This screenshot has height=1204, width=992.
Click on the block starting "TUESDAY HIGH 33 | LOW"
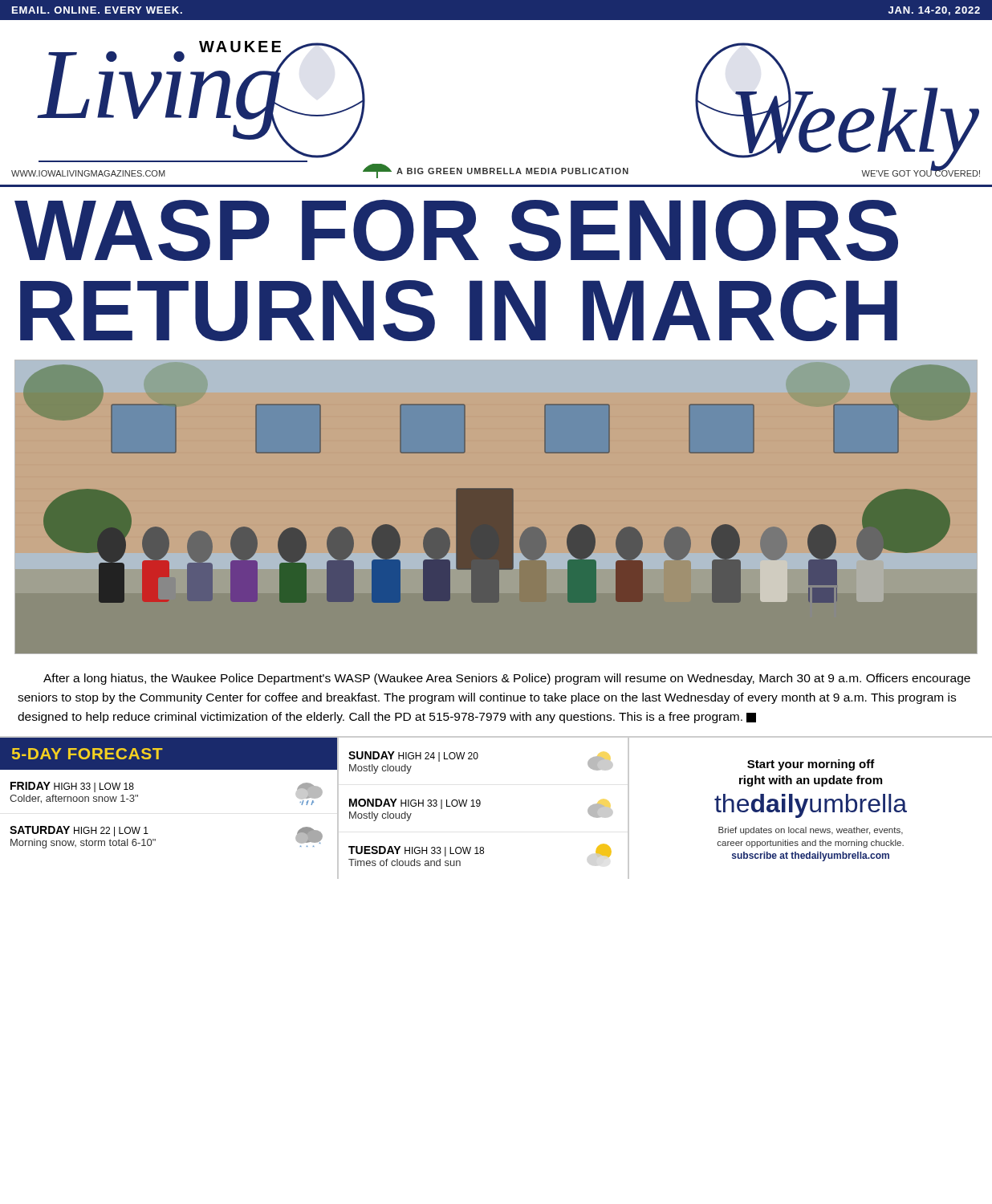tap(483, 856)
